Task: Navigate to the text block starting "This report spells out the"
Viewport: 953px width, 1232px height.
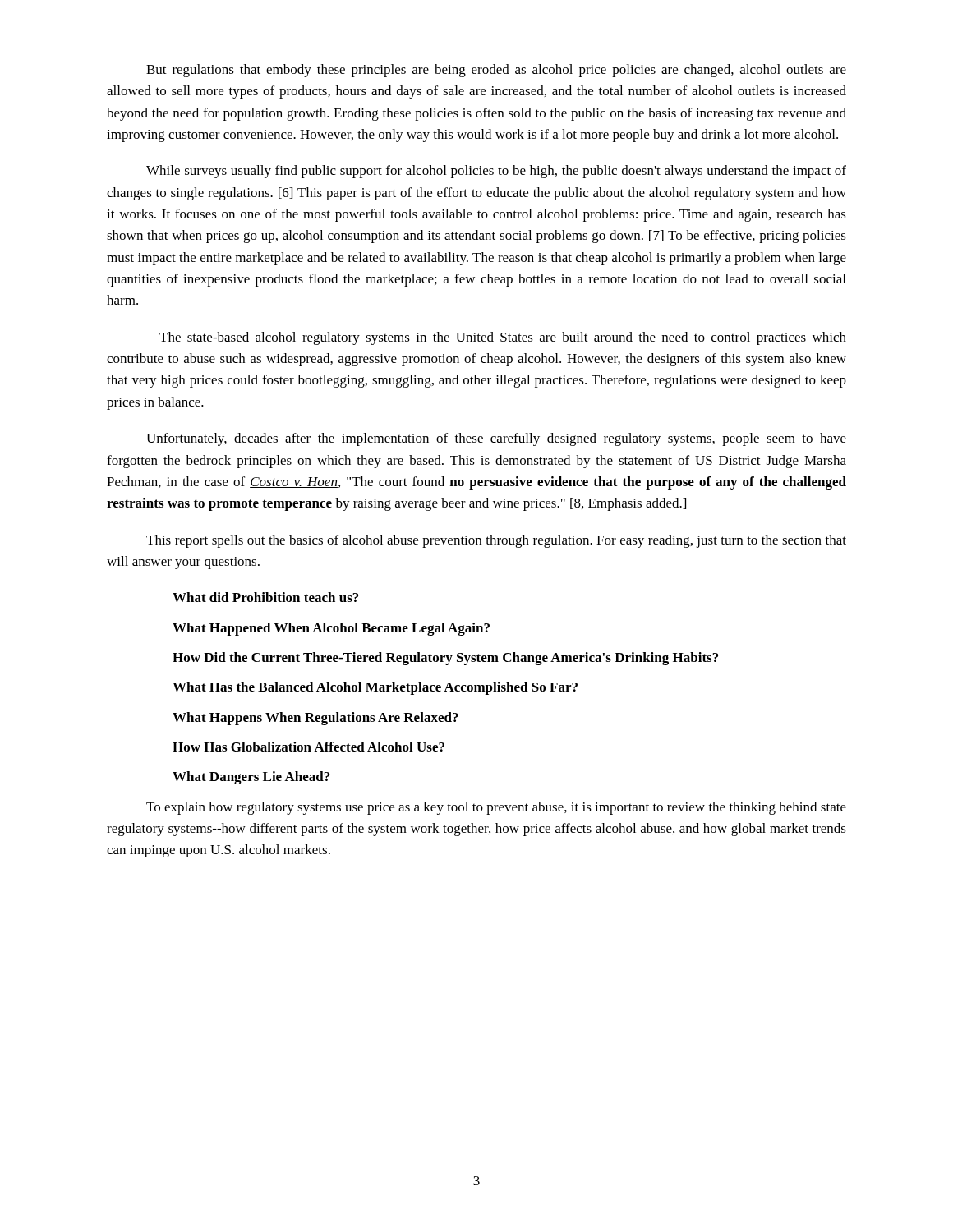Action: pos(476,551)
